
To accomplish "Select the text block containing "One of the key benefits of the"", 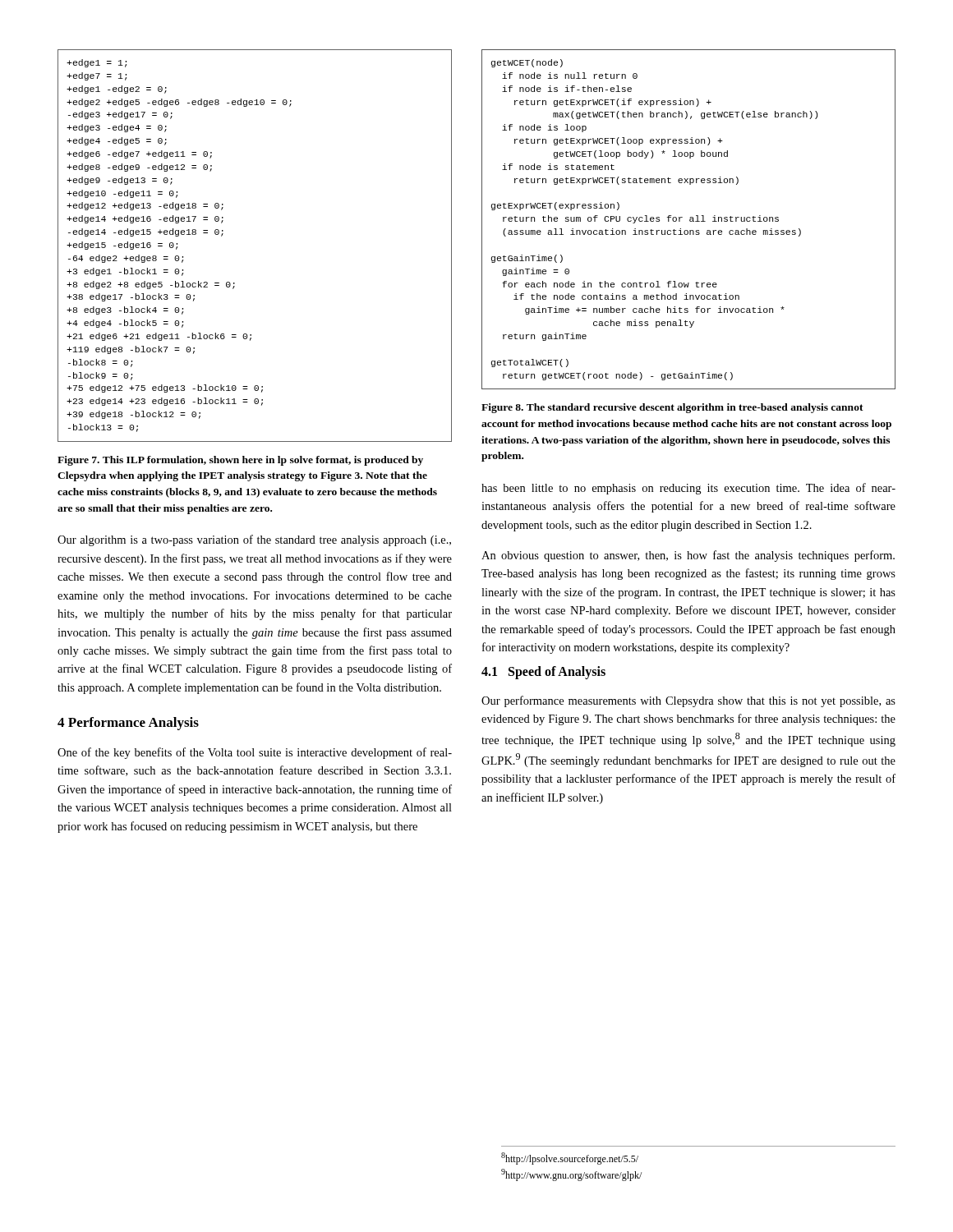I will click(255, 789).
